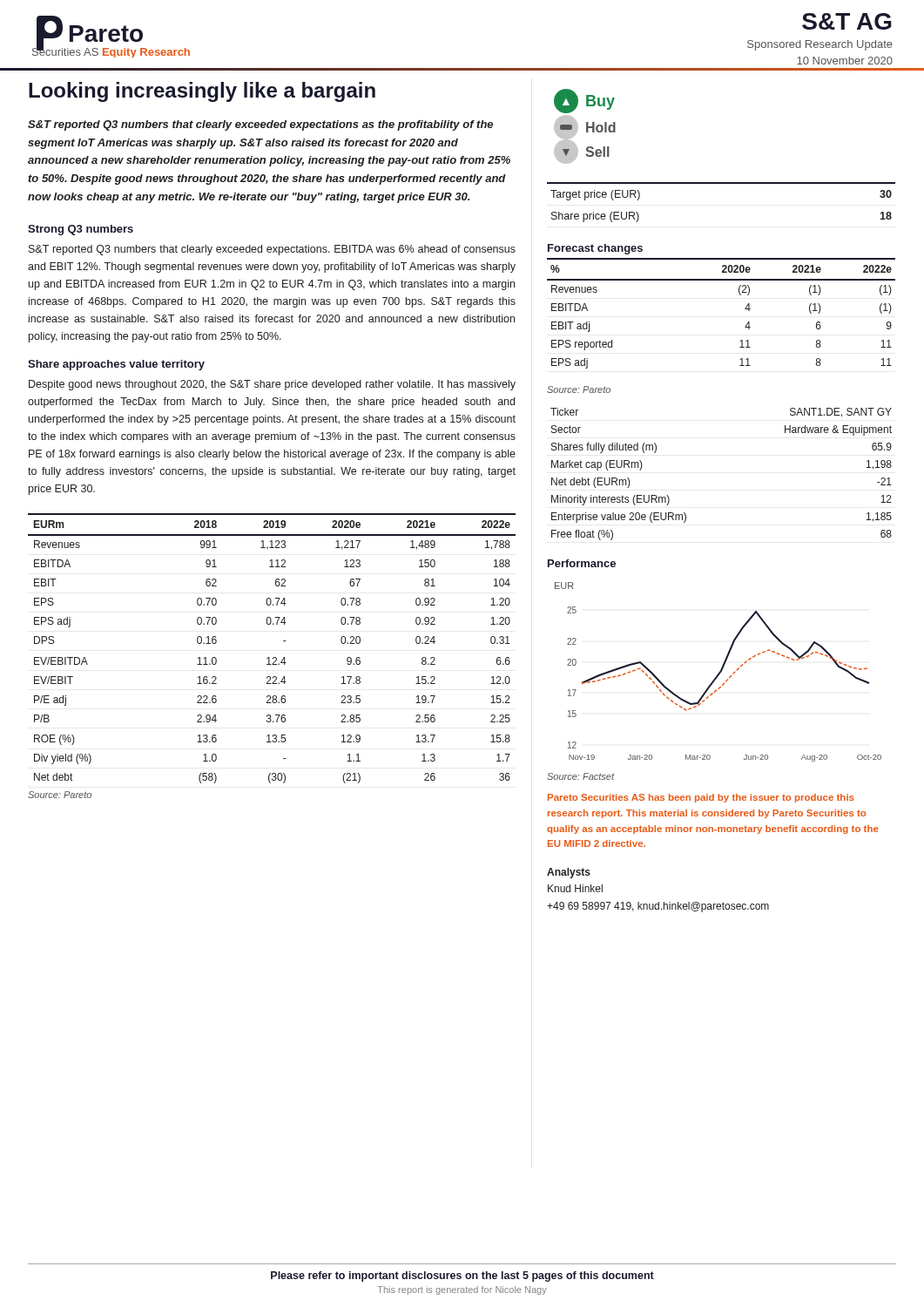Where does it say "Strong Q3 numbers"?
This screenshot has height=1307, width=924.
coord(81,229)
